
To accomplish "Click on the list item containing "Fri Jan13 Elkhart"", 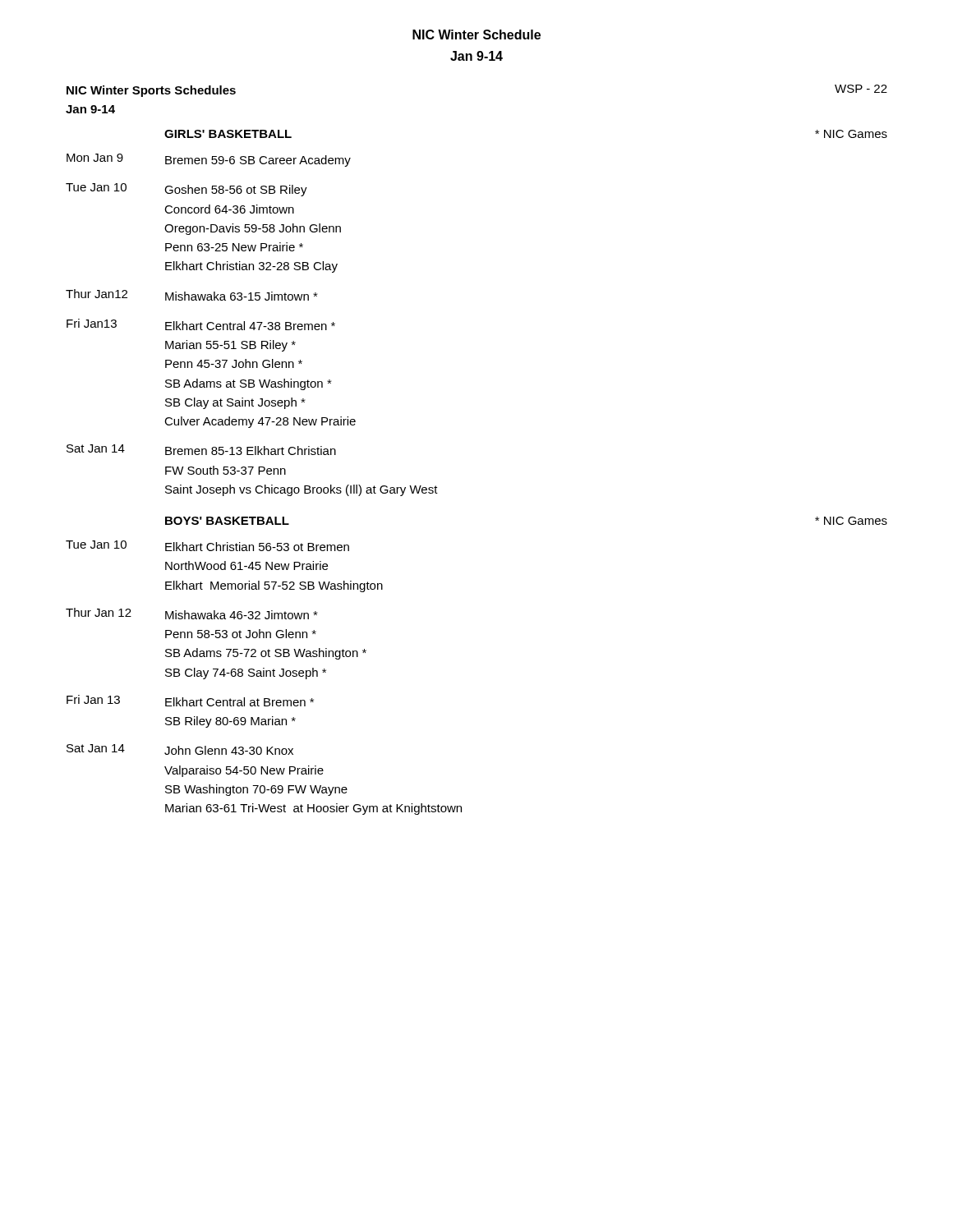I will 211,373.
